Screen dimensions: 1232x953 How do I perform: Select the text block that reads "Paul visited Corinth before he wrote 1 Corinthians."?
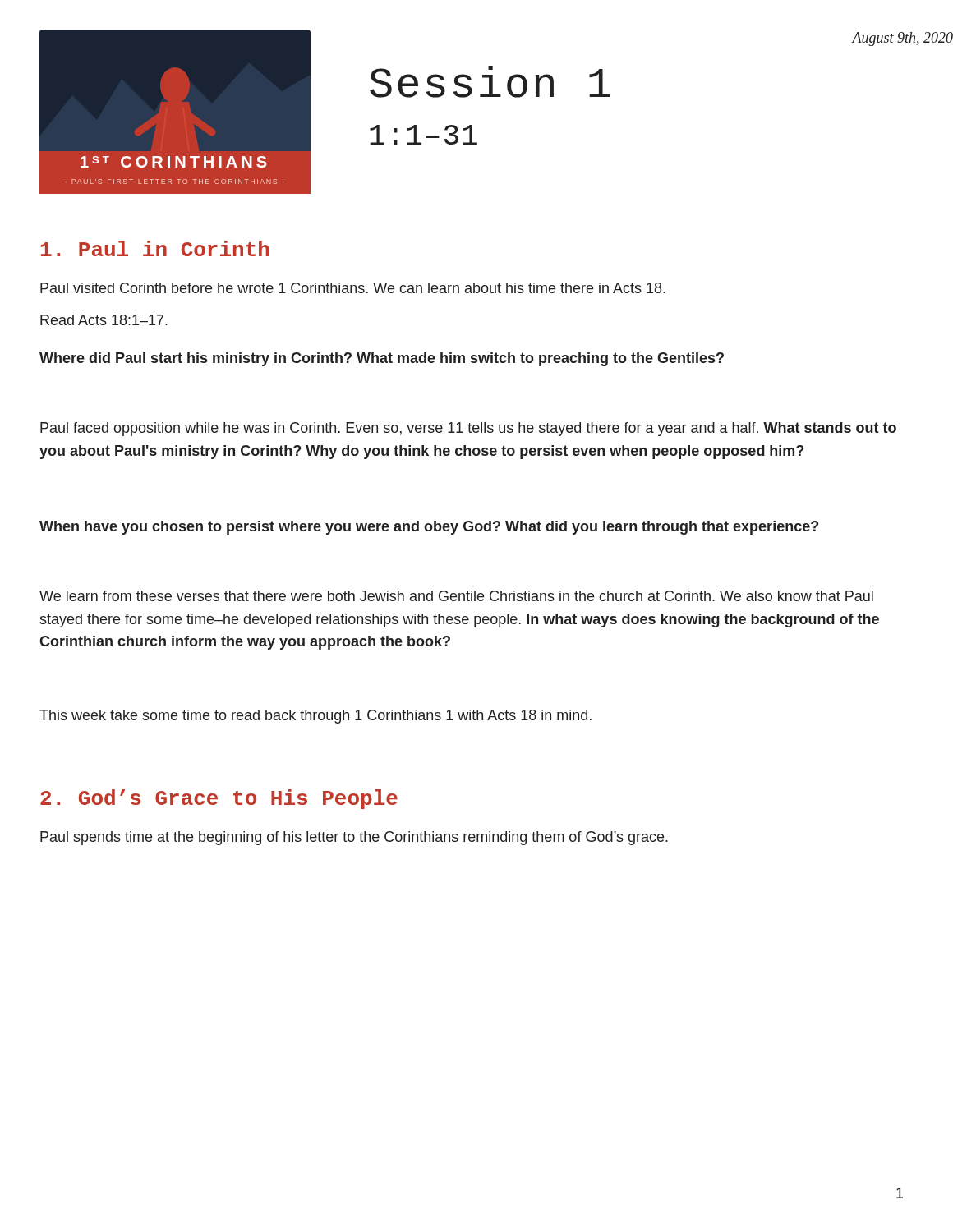tap(353, 288)
